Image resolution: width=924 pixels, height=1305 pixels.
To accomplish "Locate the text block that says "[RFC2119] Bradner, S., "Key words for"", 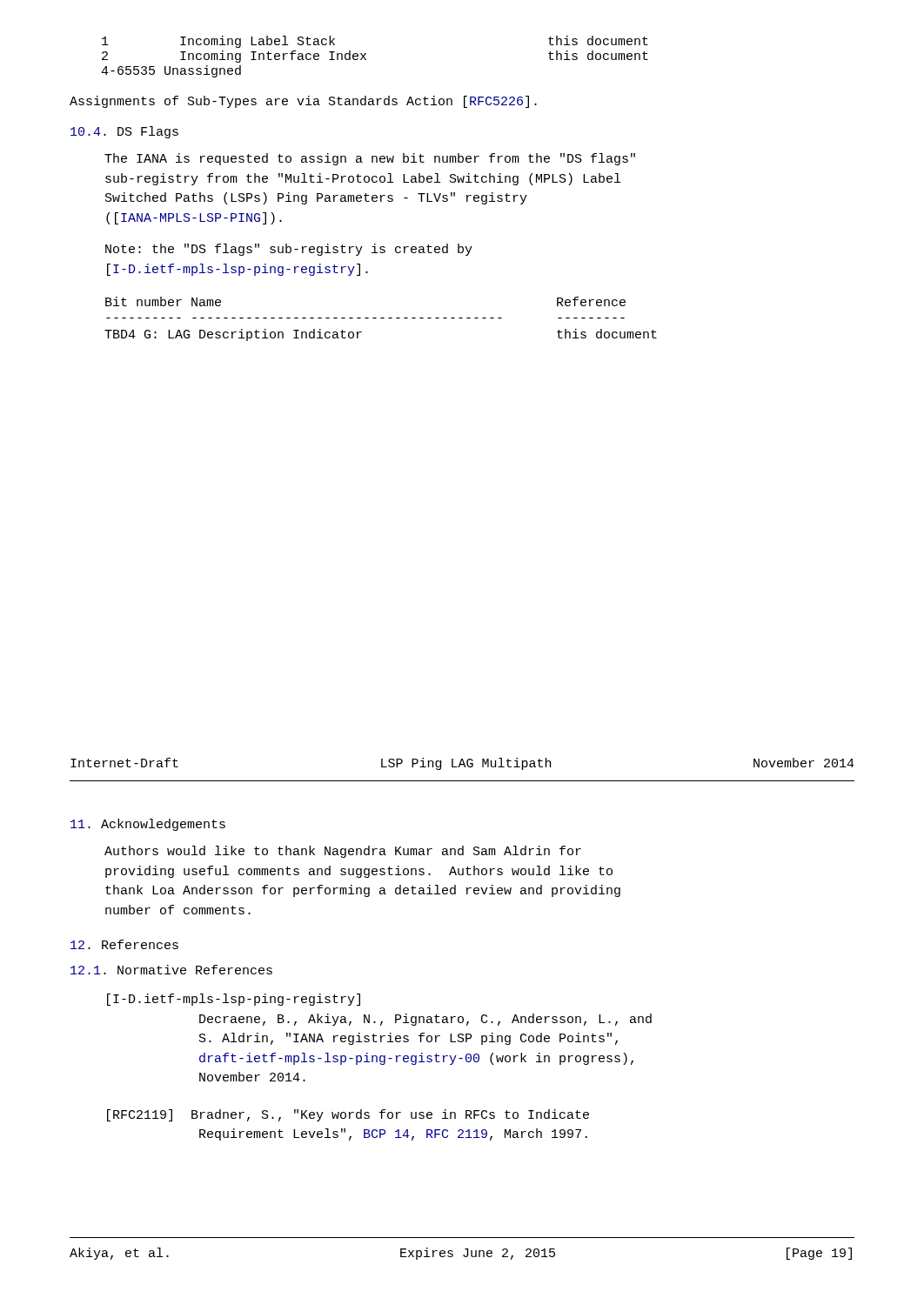I will pyautogui.click(x=347, y=1125).
